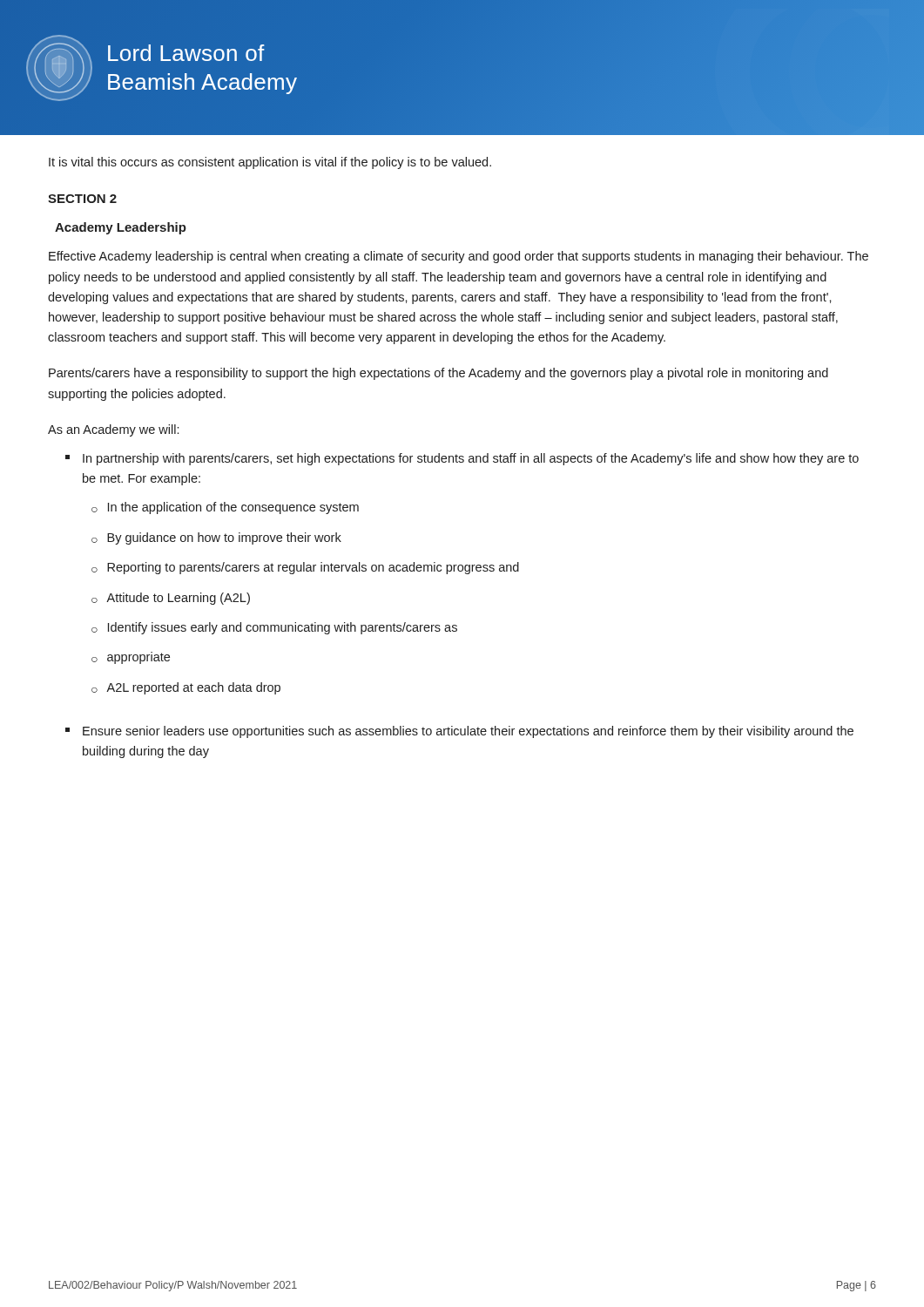Viewport: 924px width, 1307px height.
Task: Point to the text block starting "○ A2L reported at each data"
Action: click(x=186, y=688)
